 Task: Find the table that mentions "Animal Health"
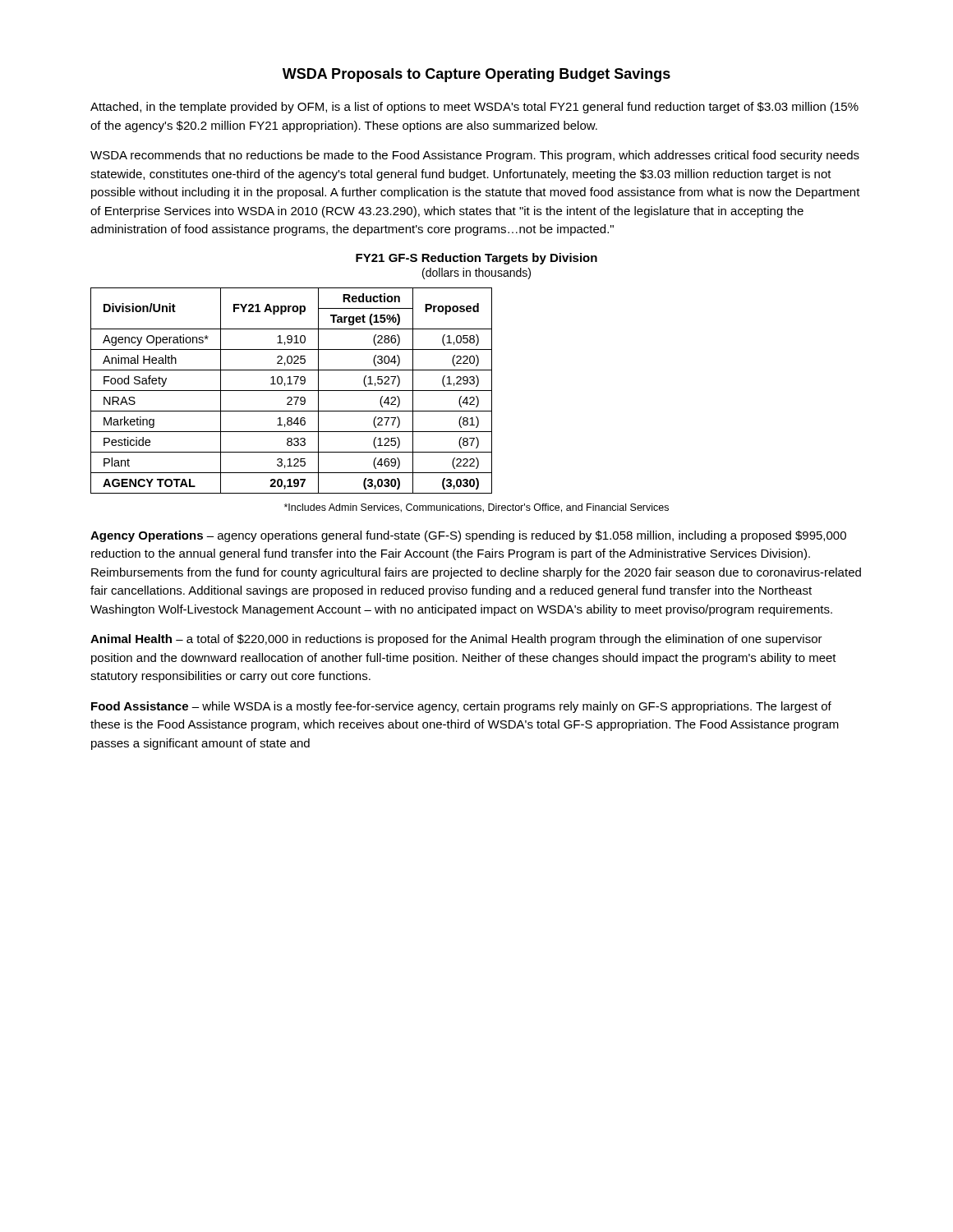(476, 390)
